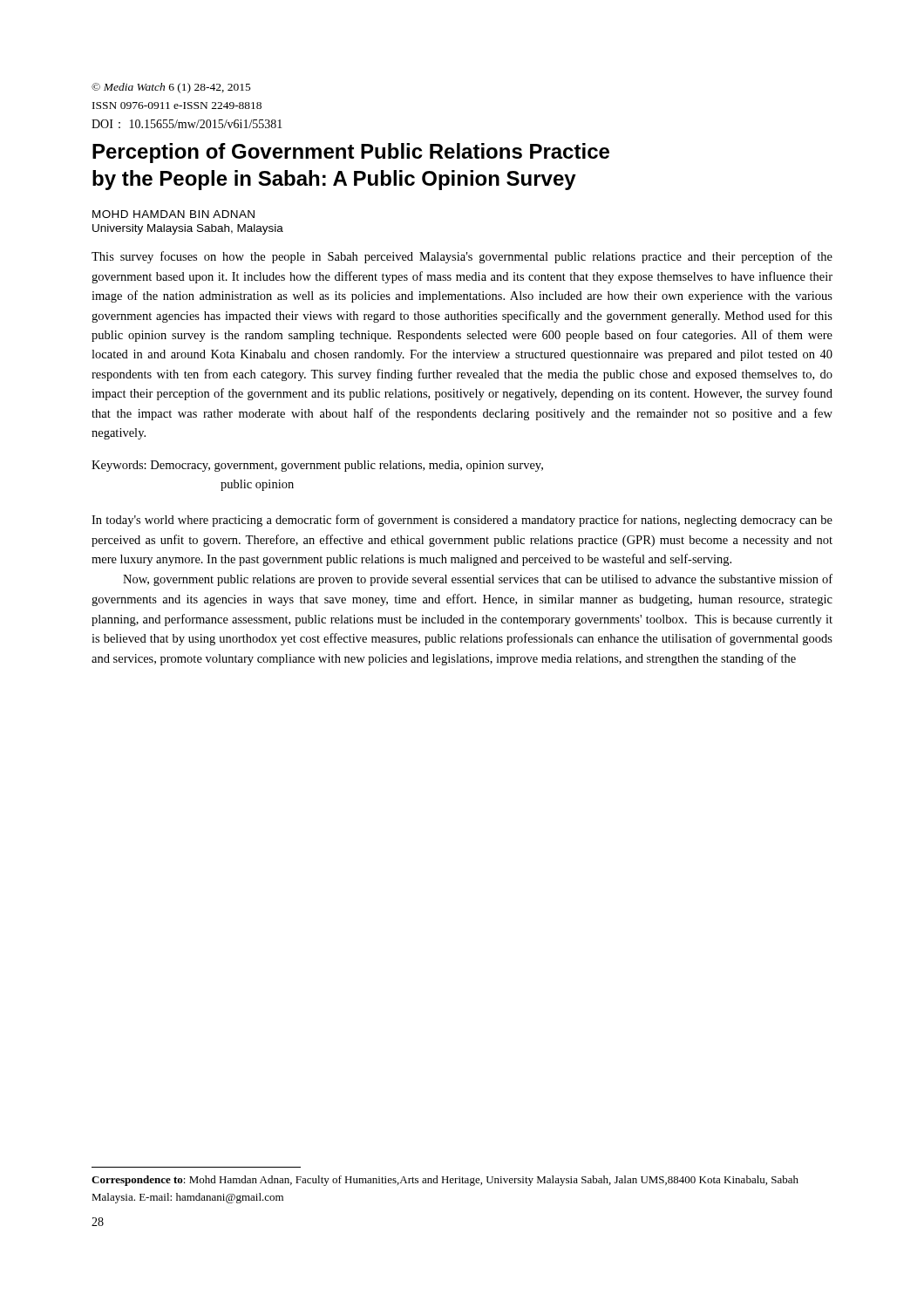Find the text block that says "This survey focuses on how"

(x=462, y=345)
